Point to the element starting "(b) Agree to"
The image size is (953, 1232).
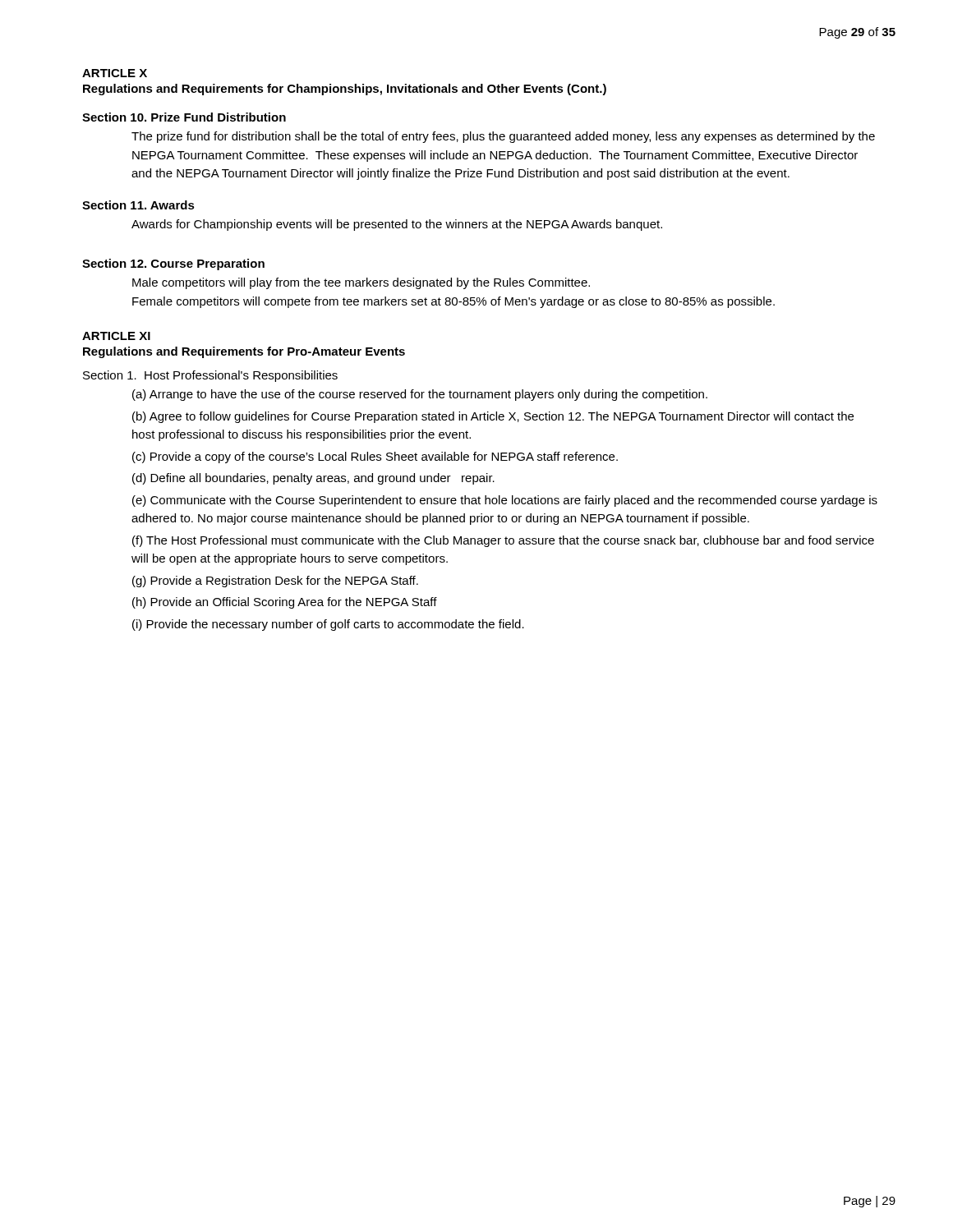pyautogui.click(x=493, y=425)
